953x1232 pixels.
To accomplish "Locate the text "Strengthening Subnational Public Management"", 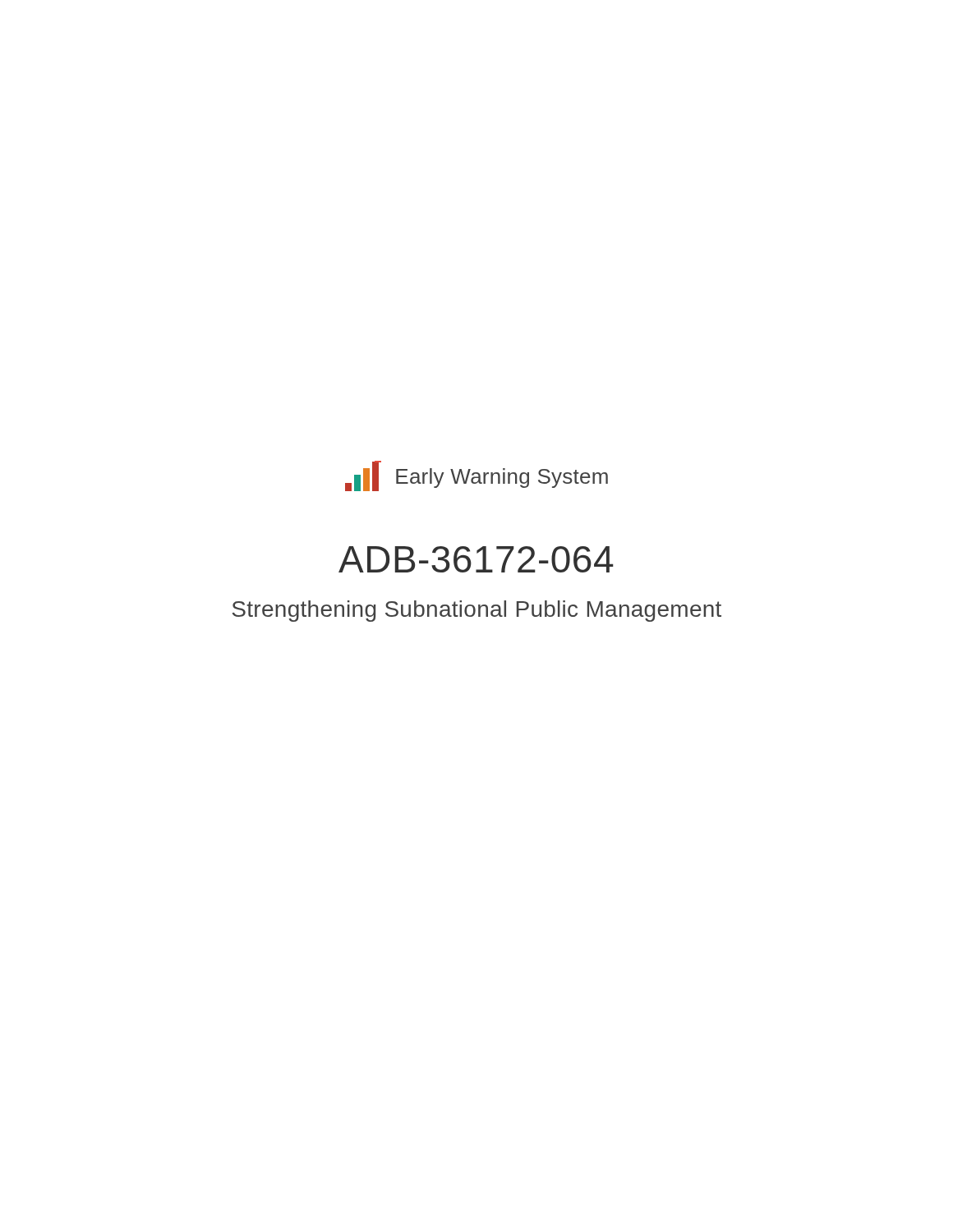I will [476, 609].
